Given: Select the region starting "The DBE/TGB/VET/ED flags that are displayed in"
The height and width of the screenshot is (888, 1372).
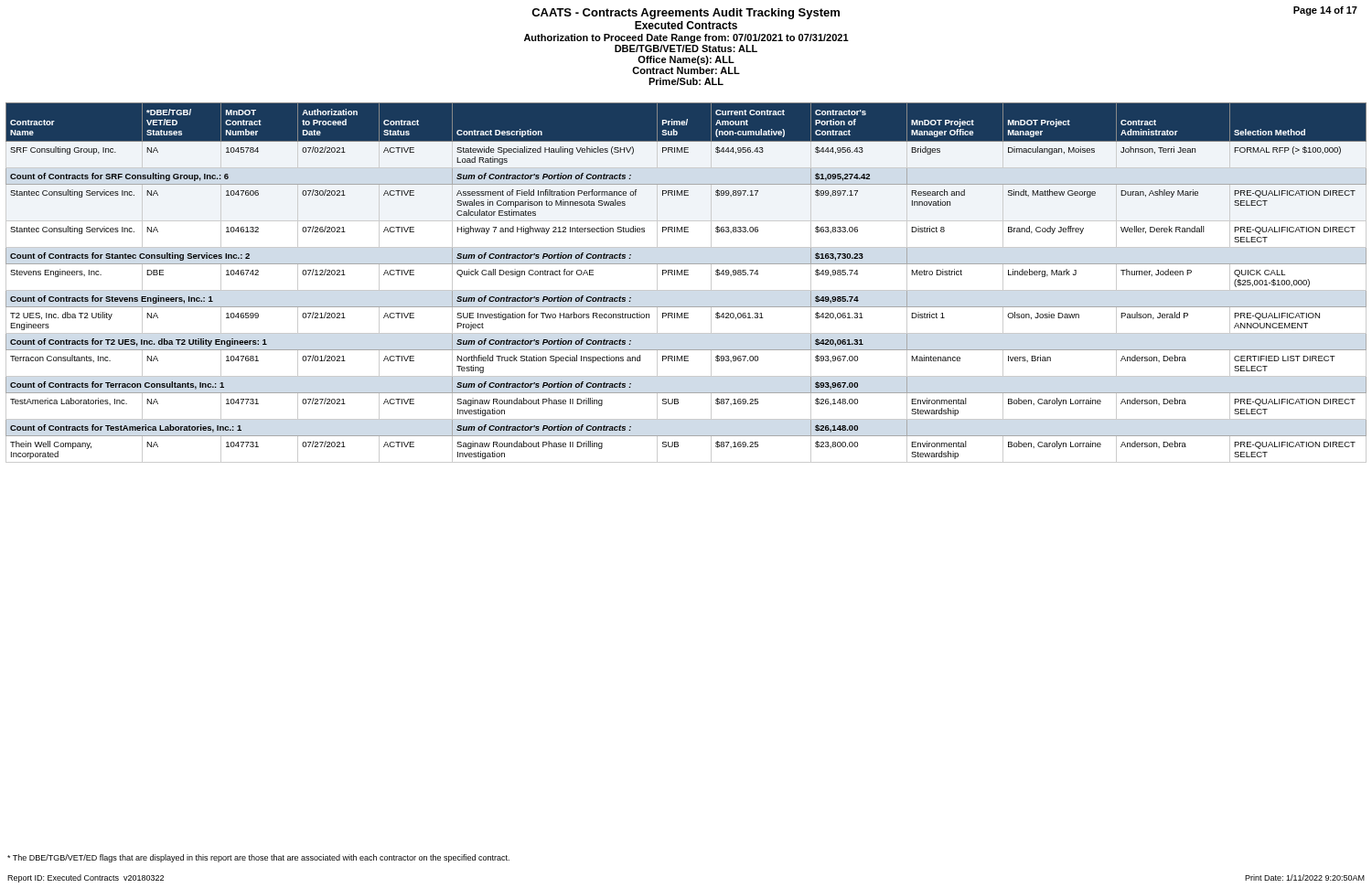Looking at the screenshot, I should tap(259, 858).
